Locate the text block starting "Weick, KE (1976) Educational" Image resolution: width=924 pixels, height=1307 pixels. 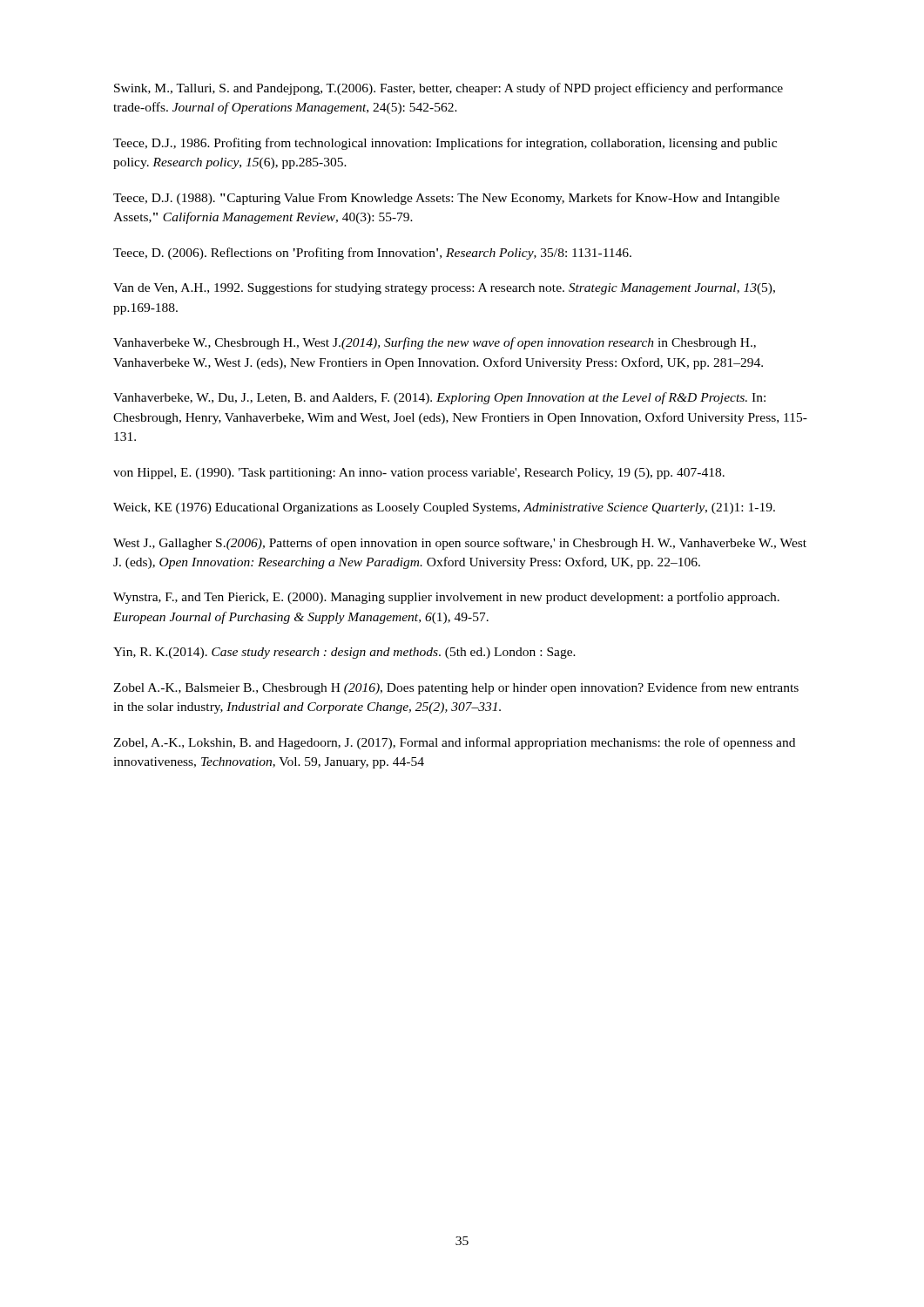tap(444, 507)
